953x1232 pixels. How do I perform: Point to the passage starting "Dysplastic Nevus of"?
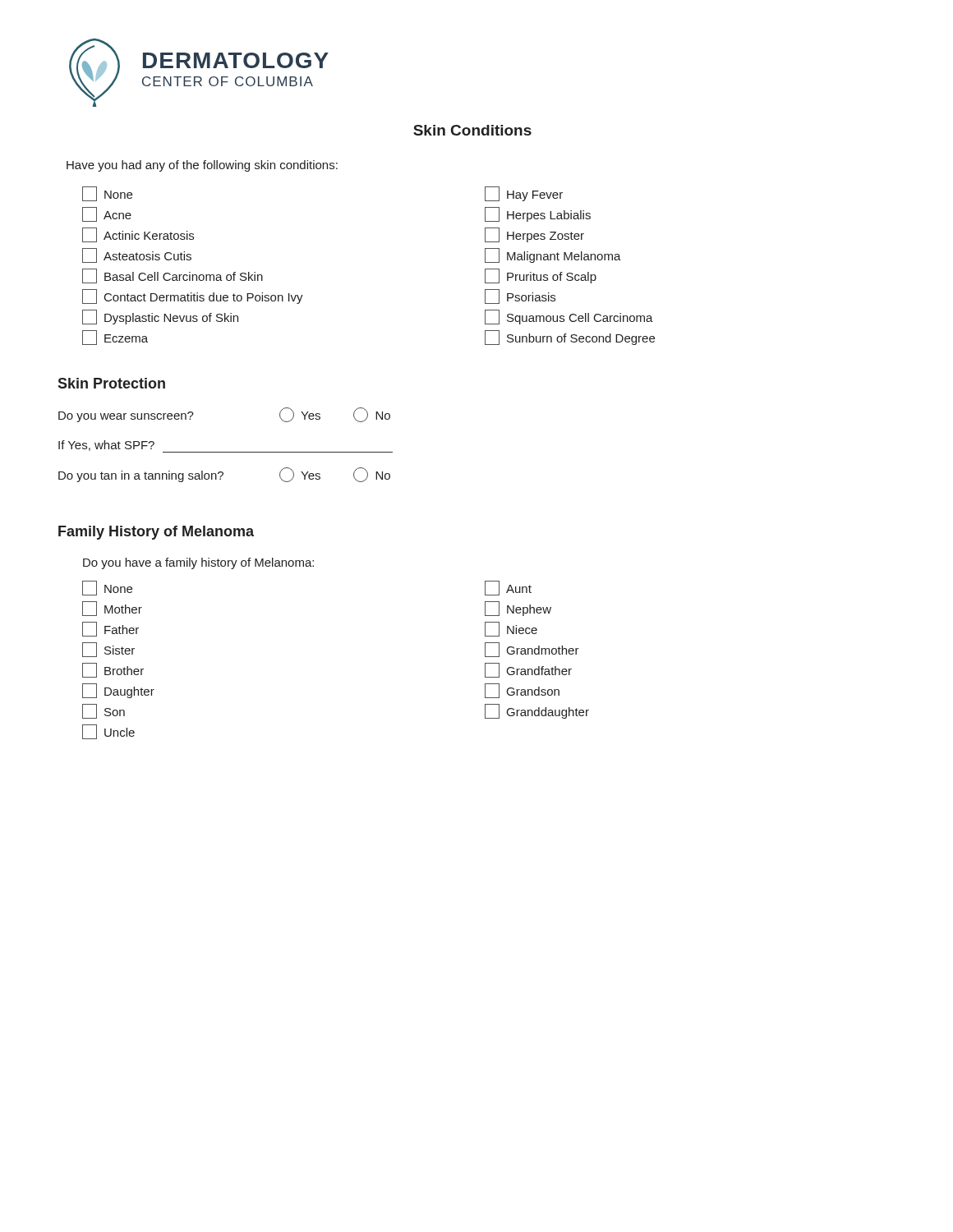[x=161, y=317]
